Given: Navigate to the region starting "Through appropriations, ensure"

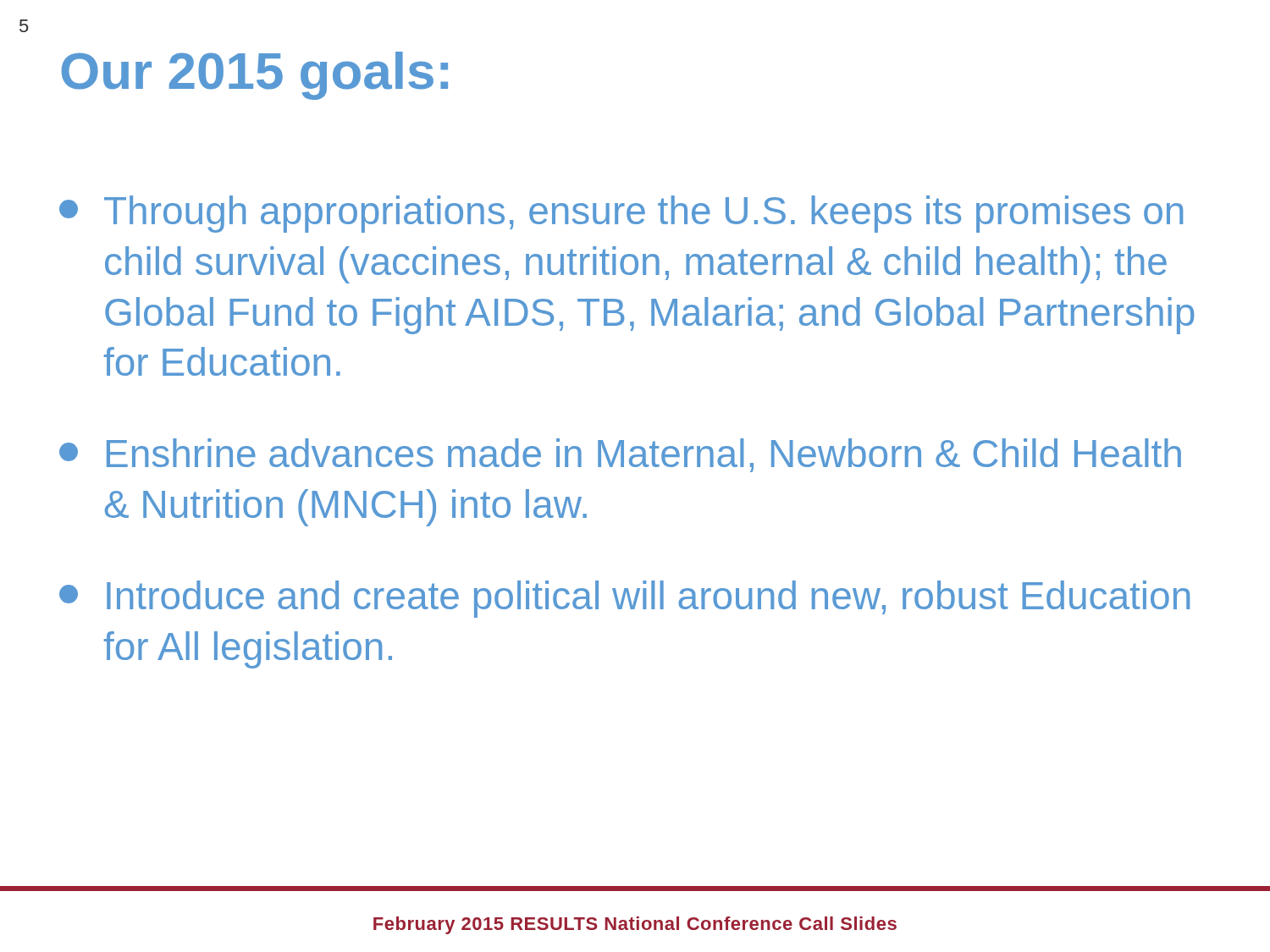Looking at the screenshot, I should tap(631, 287).
